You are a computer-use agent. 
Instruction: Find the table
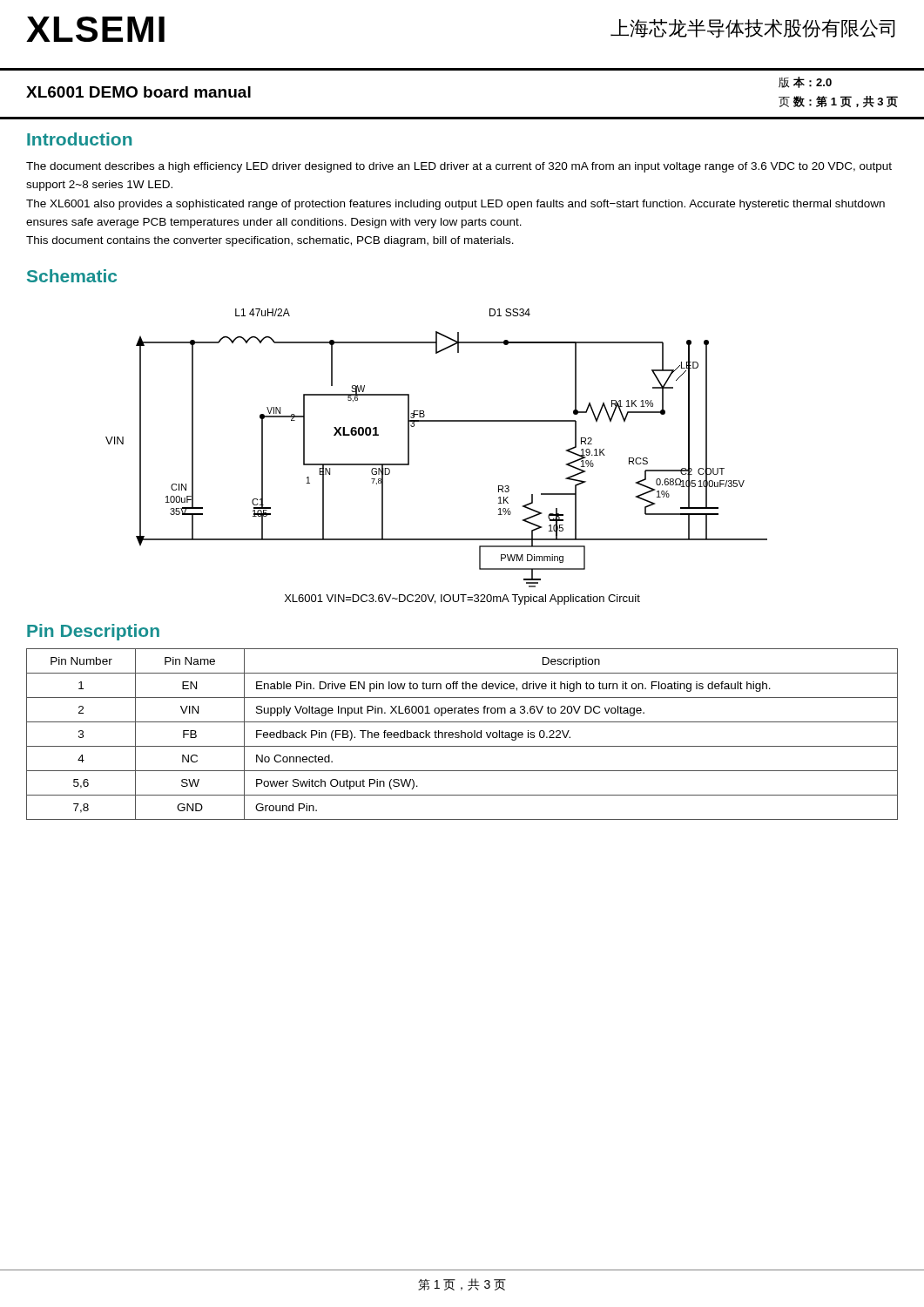point(462,734)
